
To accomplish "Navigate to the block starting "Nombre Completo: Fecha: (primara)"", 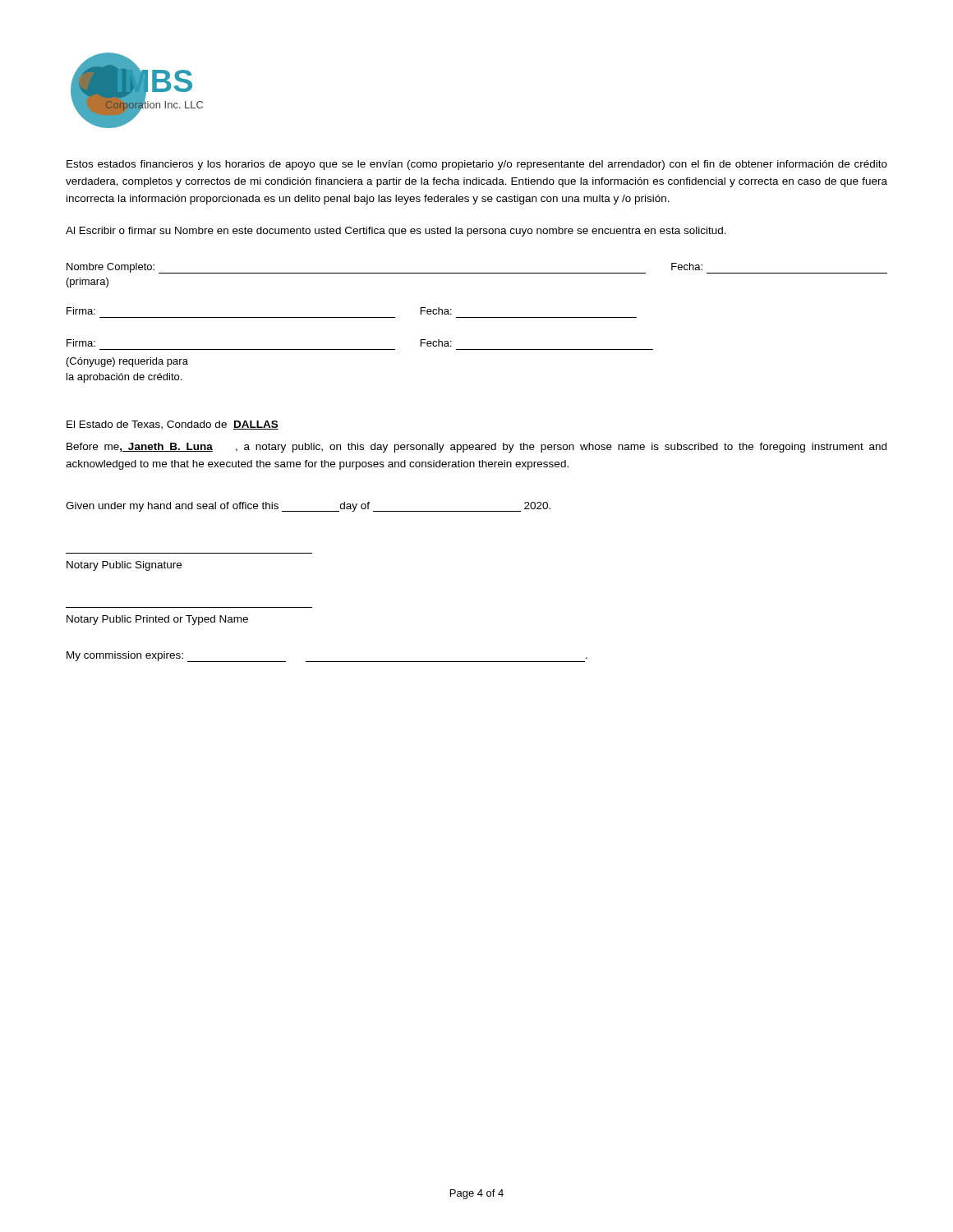I will point(476,273).
